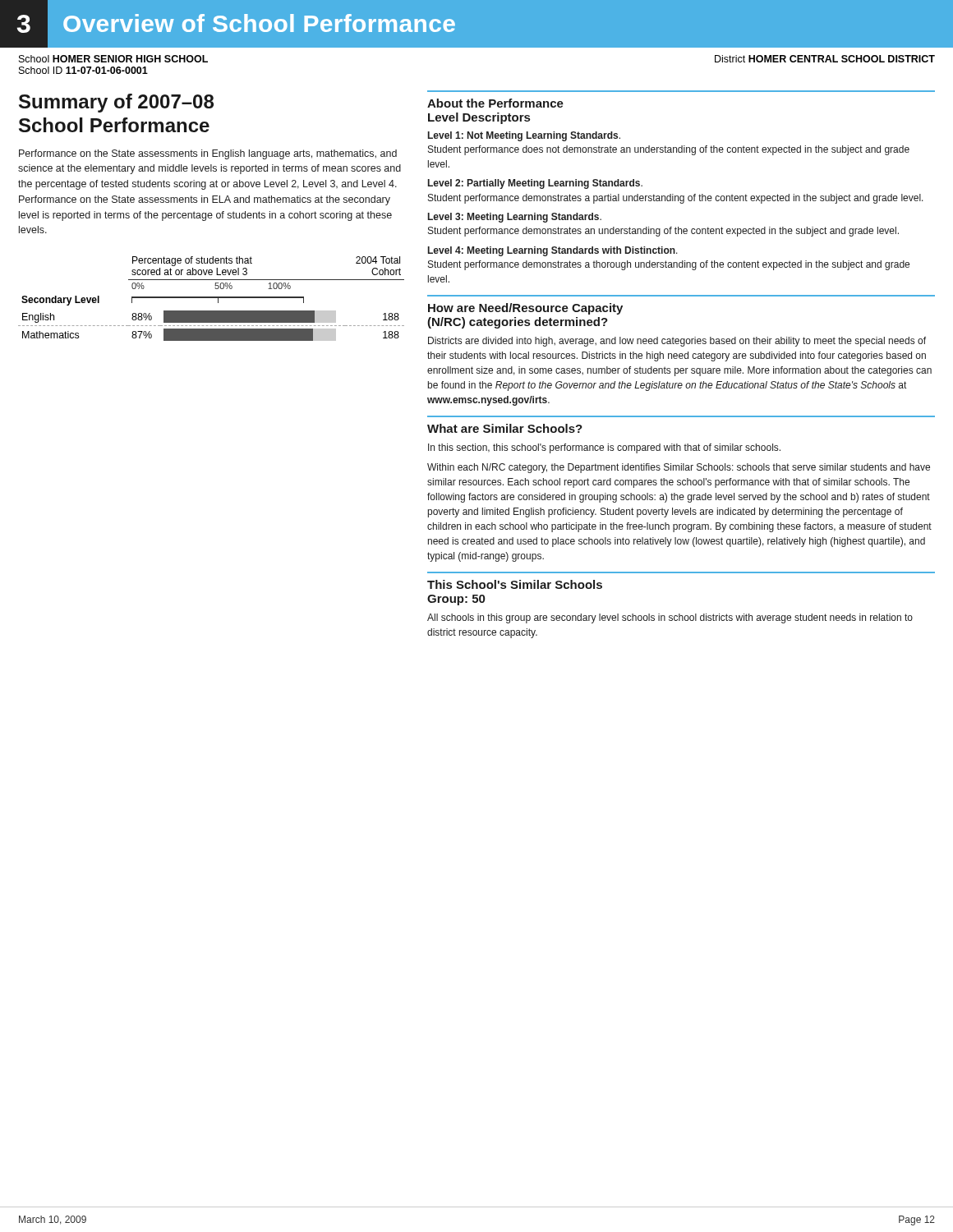Locate the block starting "Level 3: Meeting Learning"
The height and width of the screenshot is (1232, 953).
click(x=663, y=224)
